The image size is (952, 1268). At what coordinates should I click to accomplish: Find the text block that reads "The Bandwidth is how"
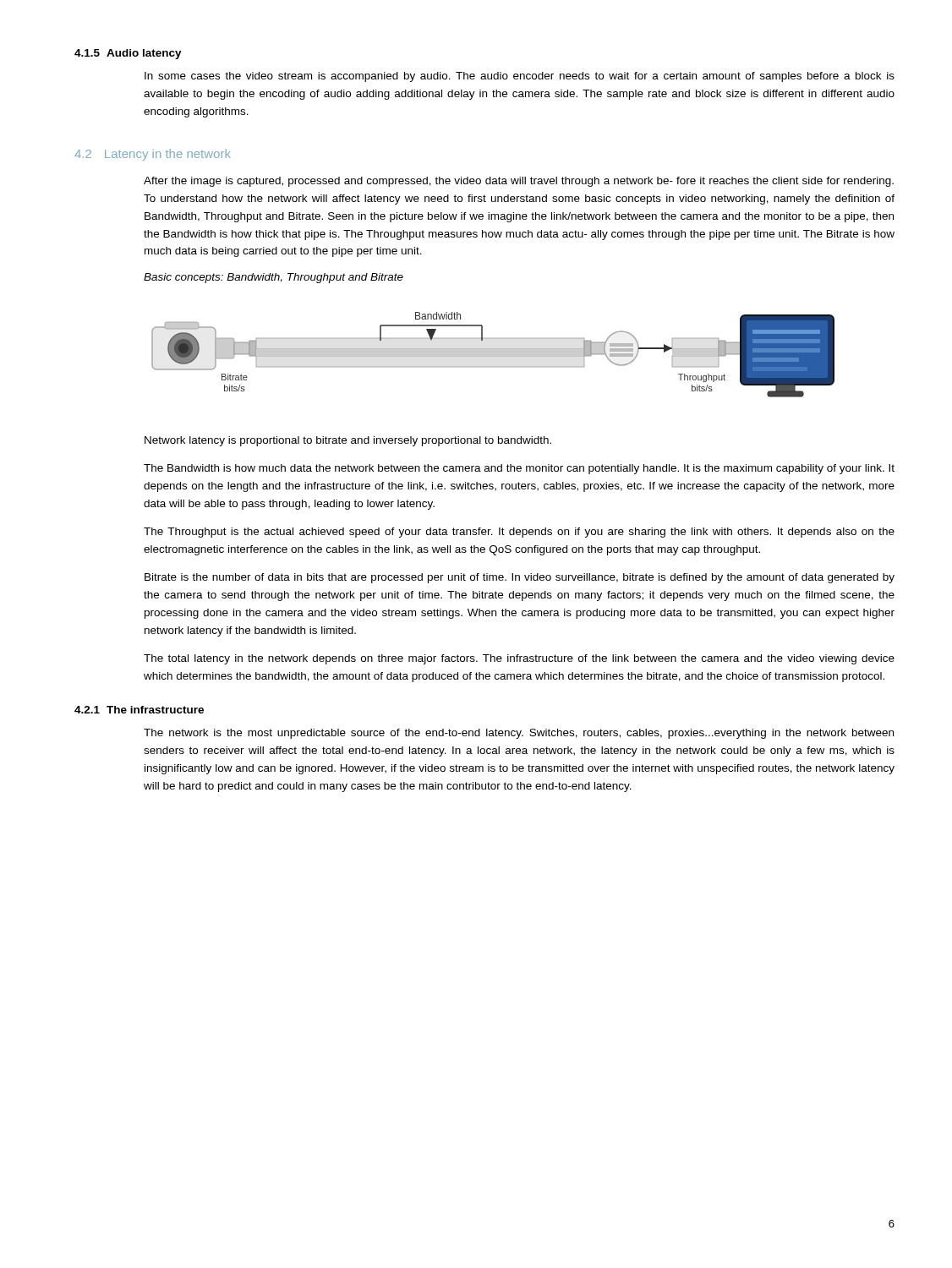pyautogui.click(x=519, y=486)
